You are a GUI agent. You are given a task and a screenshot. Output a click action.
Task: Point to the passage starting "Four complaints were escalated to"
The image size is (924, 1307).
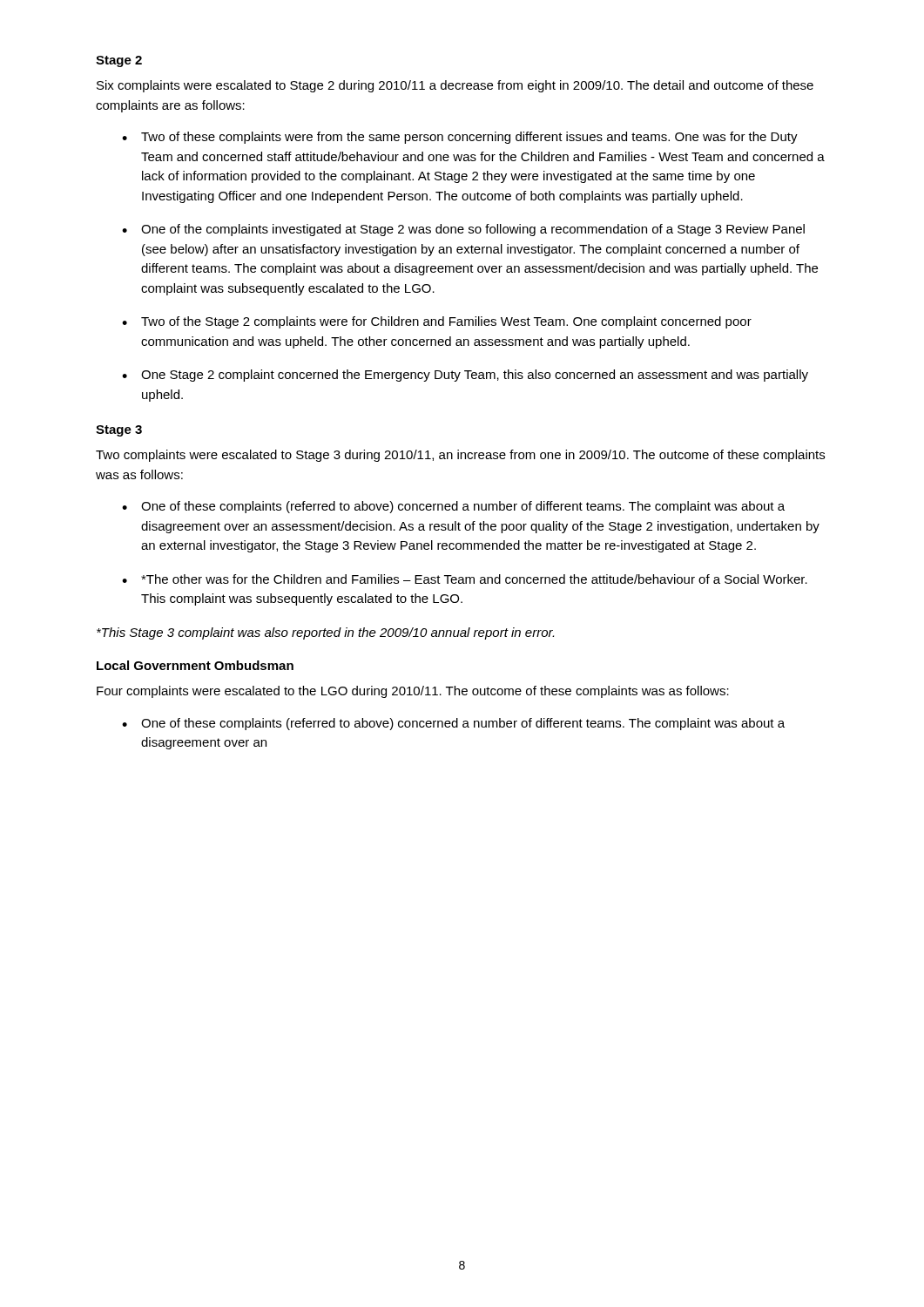[x=413, y=691]
